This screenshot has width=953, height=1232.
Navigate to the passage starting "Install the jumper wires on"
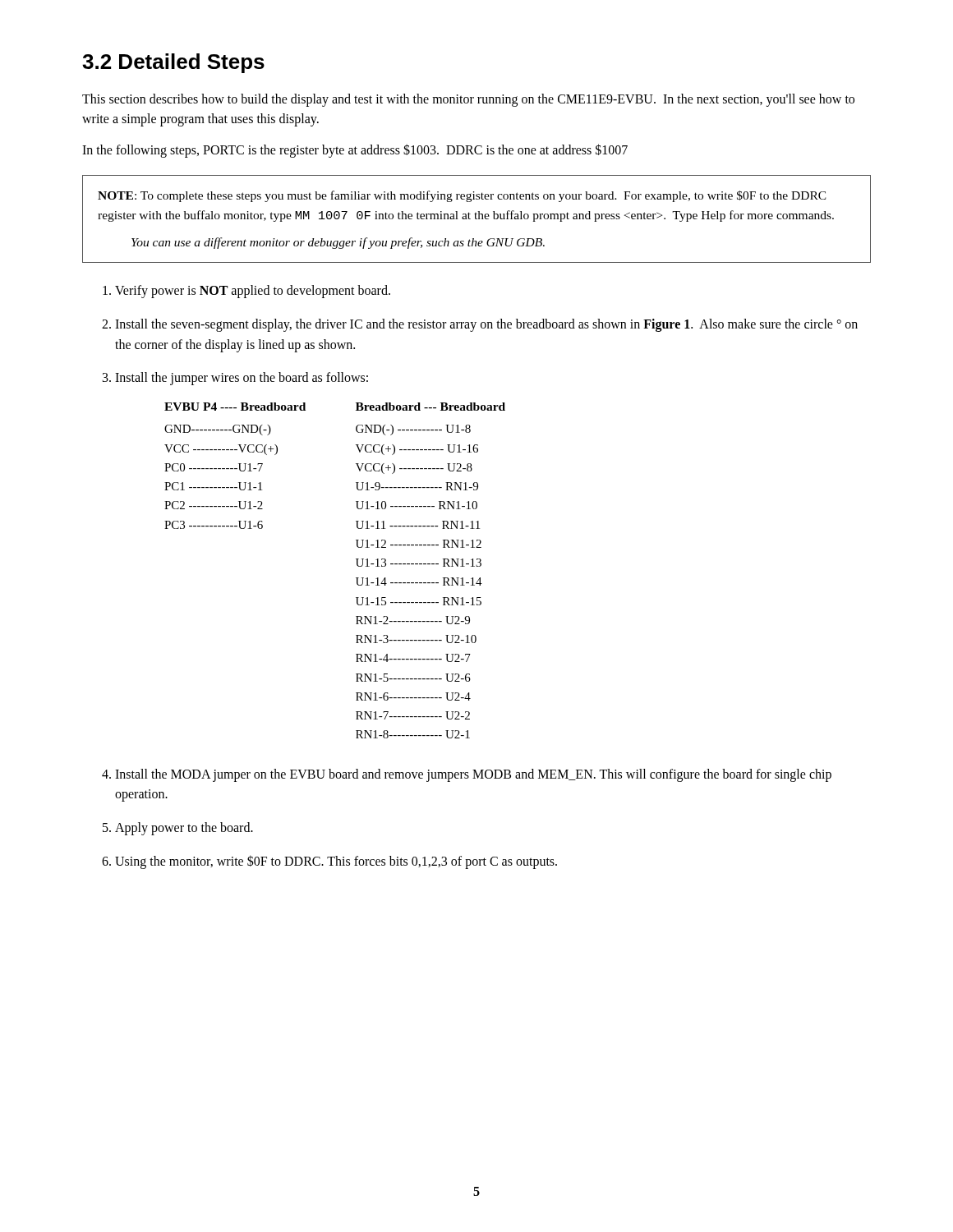click(x=242, y=379)
